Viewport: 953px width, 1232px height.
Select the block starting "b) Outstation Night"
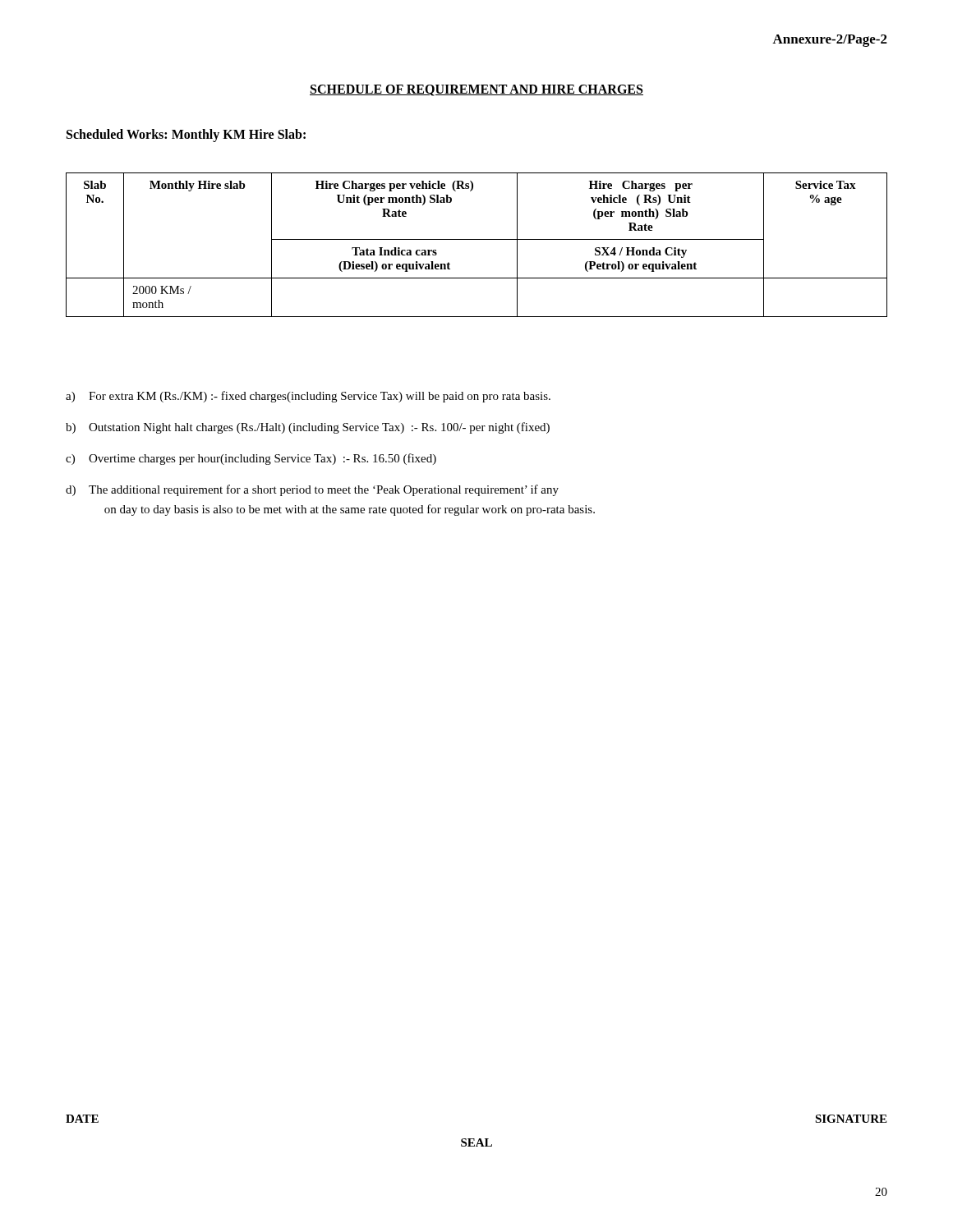476,427
